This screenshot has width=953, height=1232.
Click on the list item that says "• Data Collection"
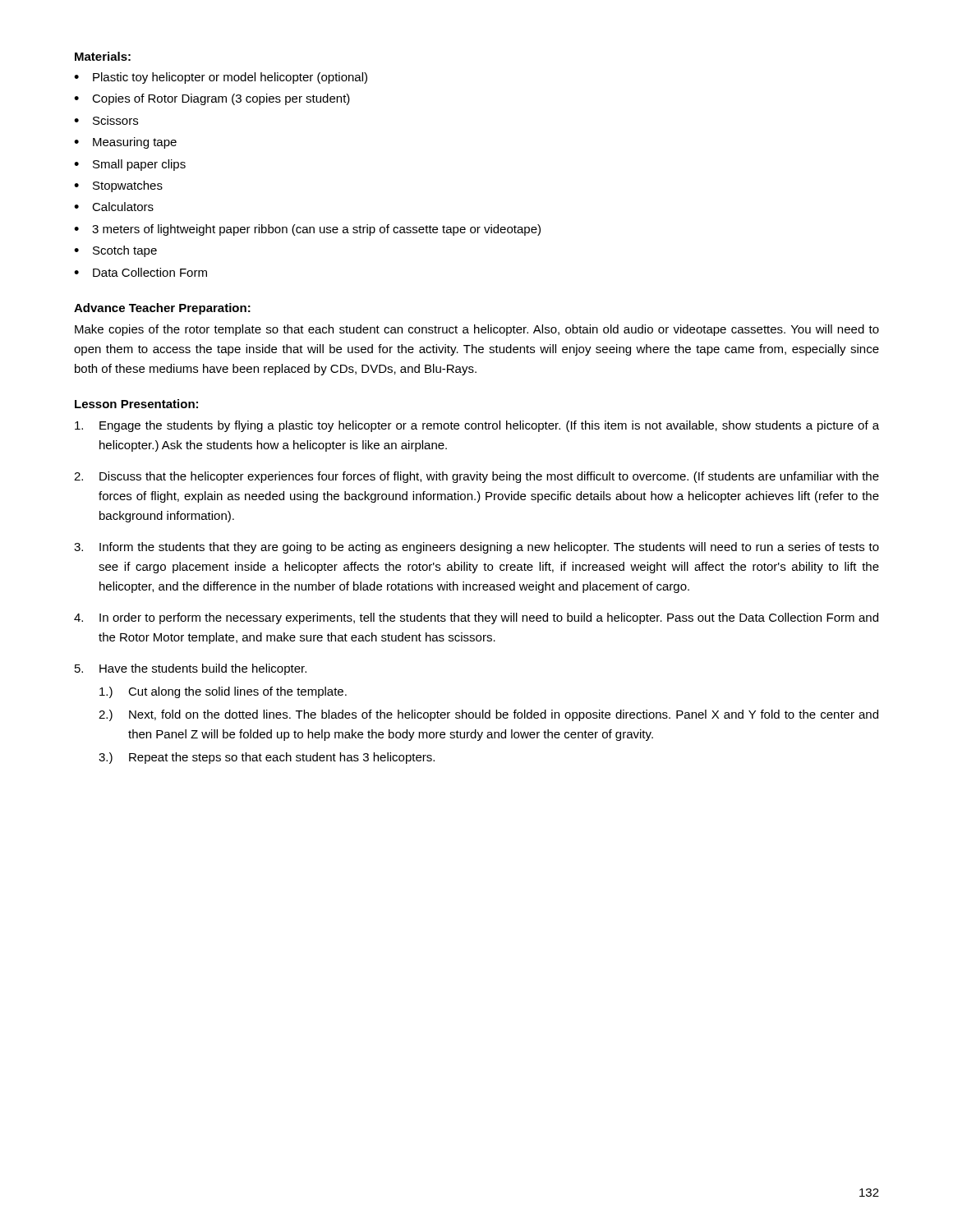click(140, 272)
